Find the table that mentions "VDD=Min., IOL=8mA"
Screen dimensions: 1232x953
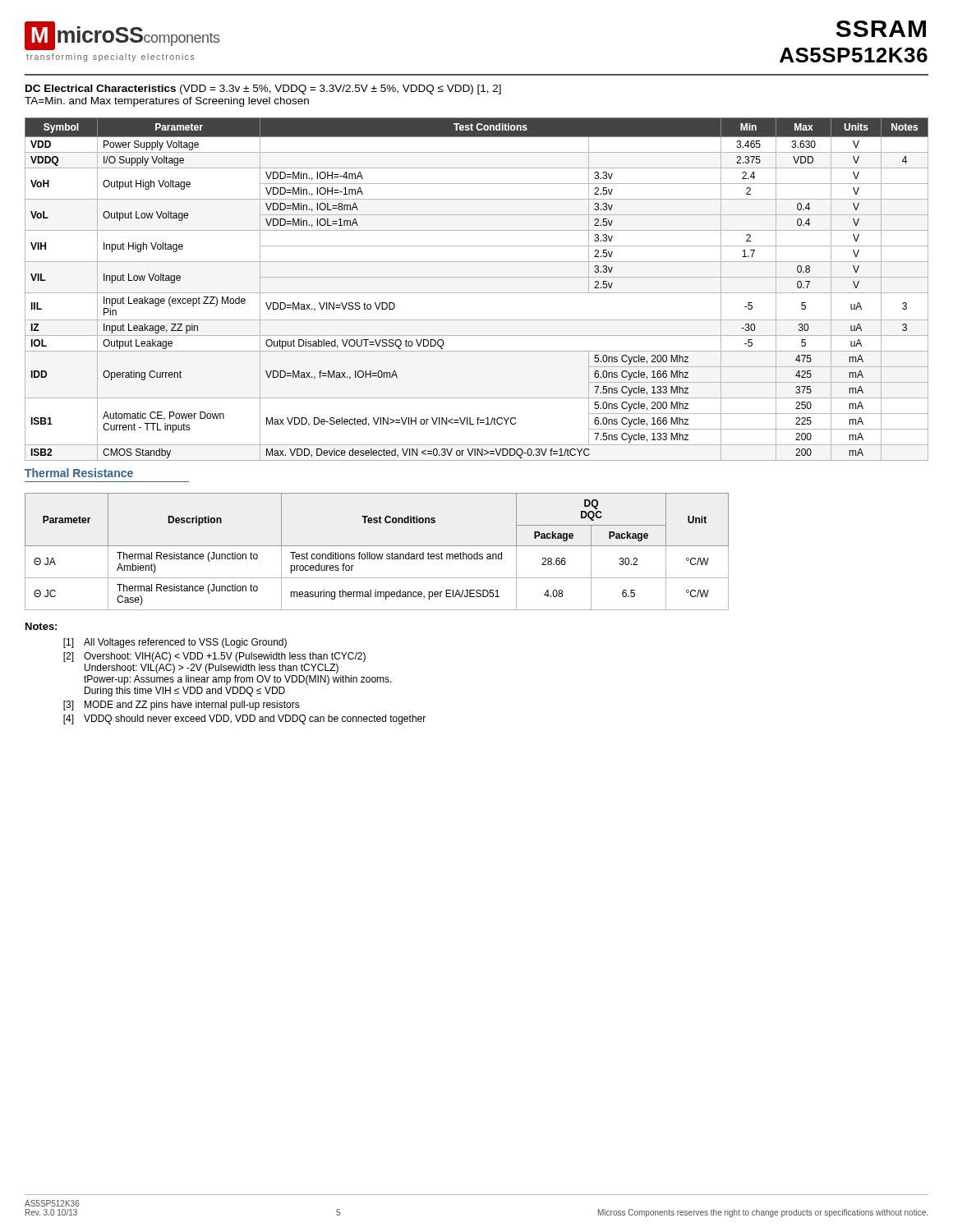[476, 289]
